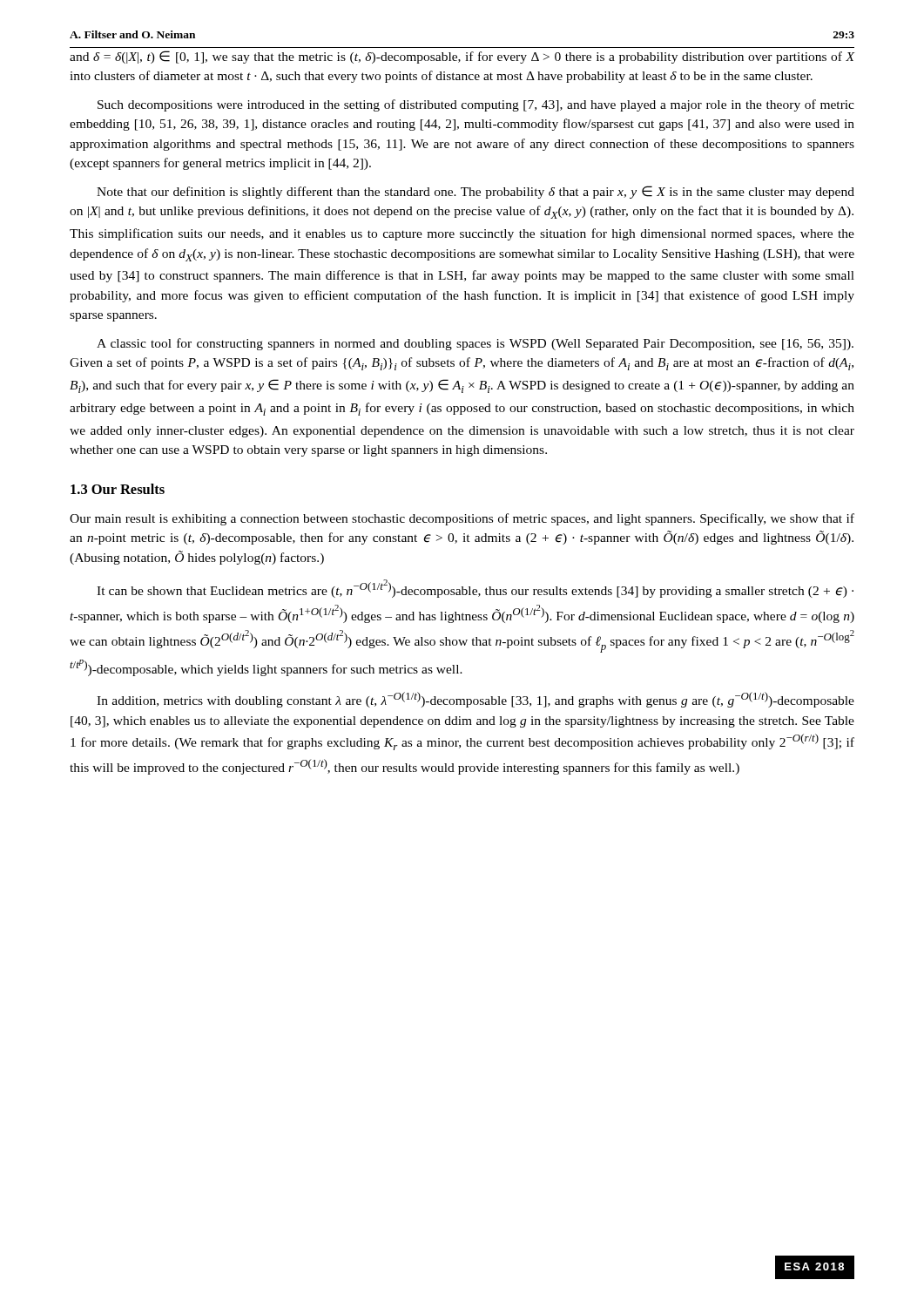Click on the block starting "It can be shown that Euclidean metrics"
The height and width of the screenshot is (1307, 924).
[462, 628]
